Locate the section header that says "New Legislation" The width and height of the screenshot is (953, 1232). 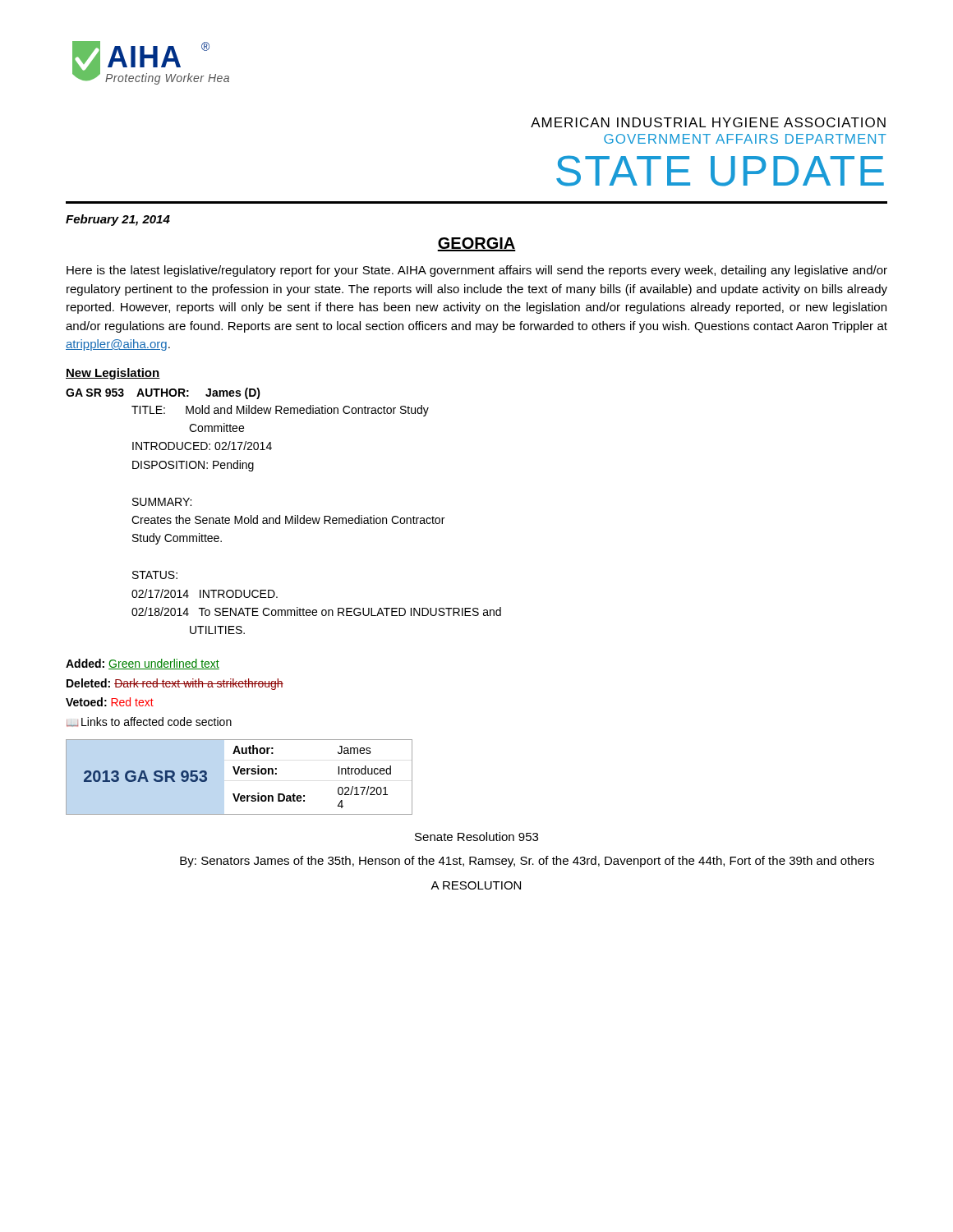coord(113,372)
